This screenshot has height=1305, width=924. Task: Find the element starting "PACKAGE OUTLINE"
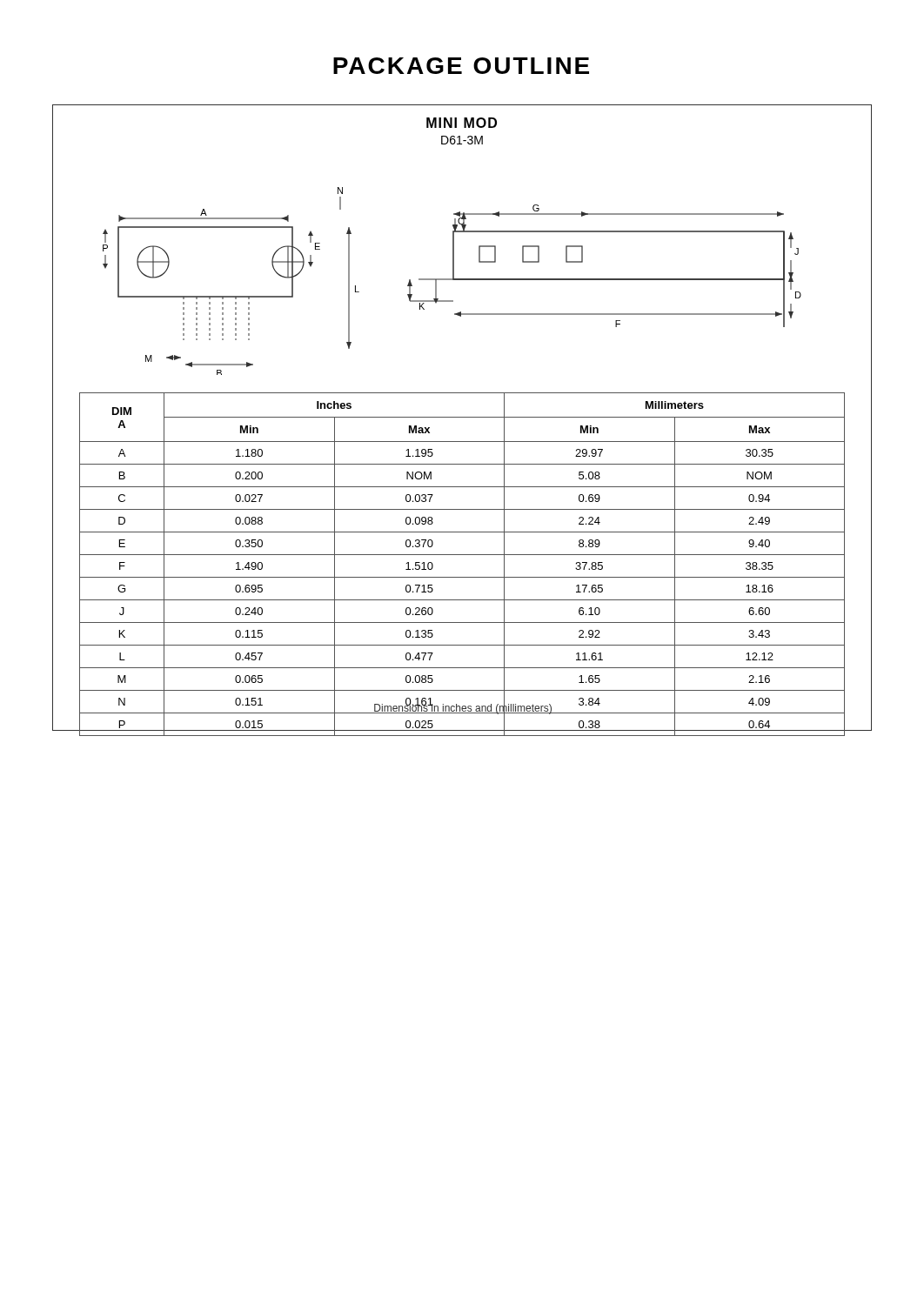click(x=462, y=66)
